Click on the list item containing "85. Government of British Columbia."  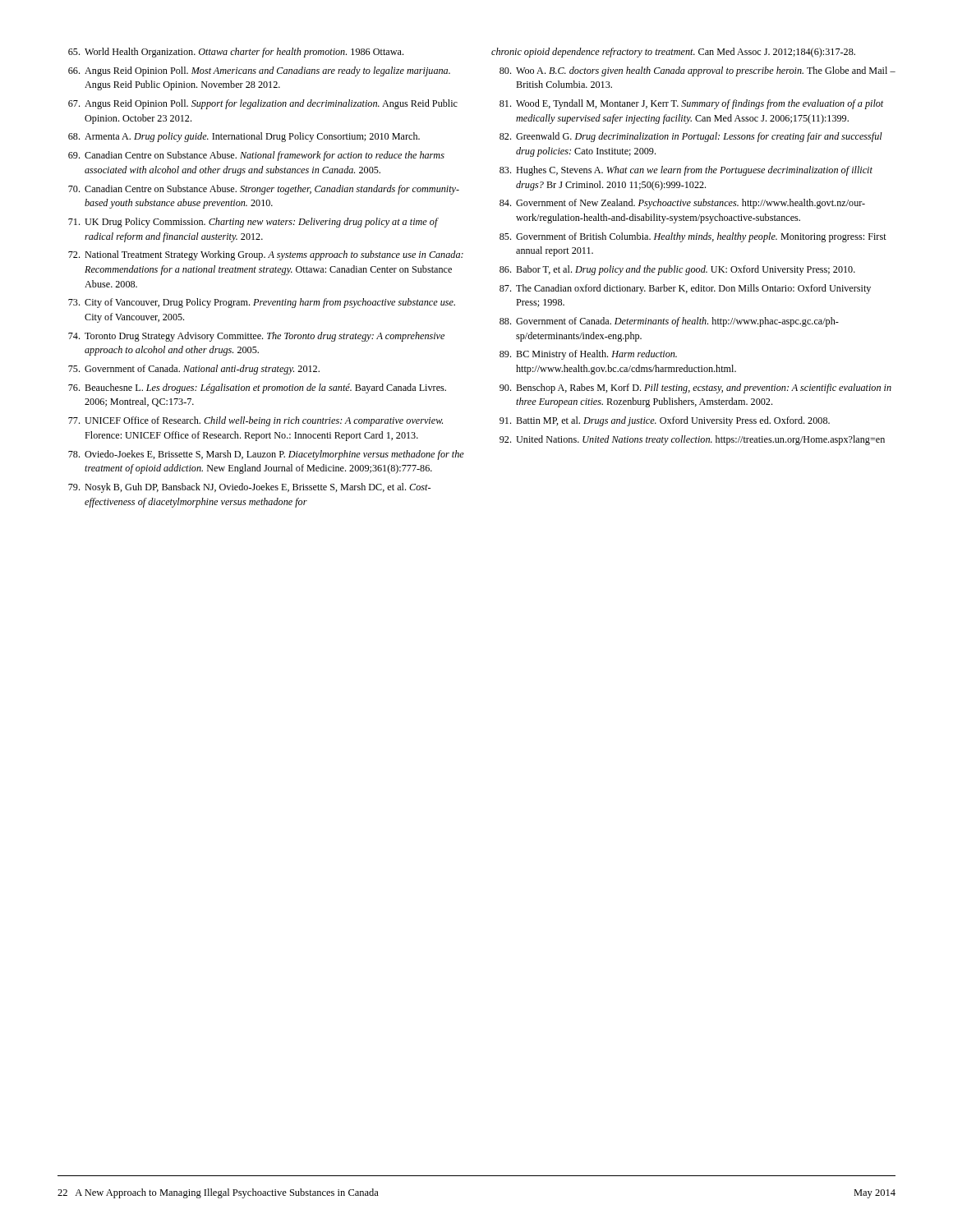click(692, 244)
